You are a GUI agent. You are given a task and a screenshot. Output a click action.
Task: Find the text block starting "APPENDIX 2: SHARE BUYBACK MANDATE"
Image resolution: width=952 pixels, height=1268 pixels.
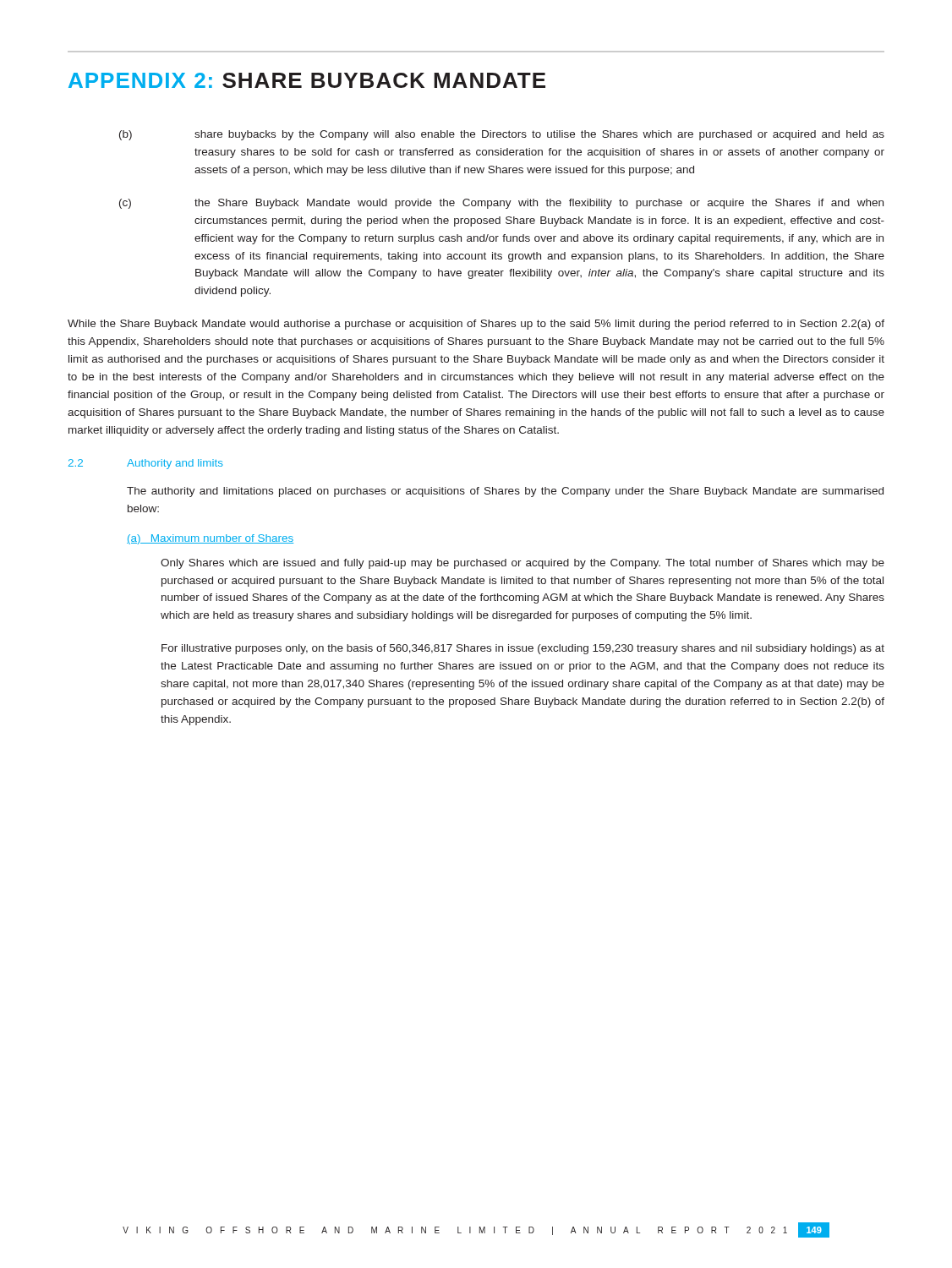pos(476,81)
